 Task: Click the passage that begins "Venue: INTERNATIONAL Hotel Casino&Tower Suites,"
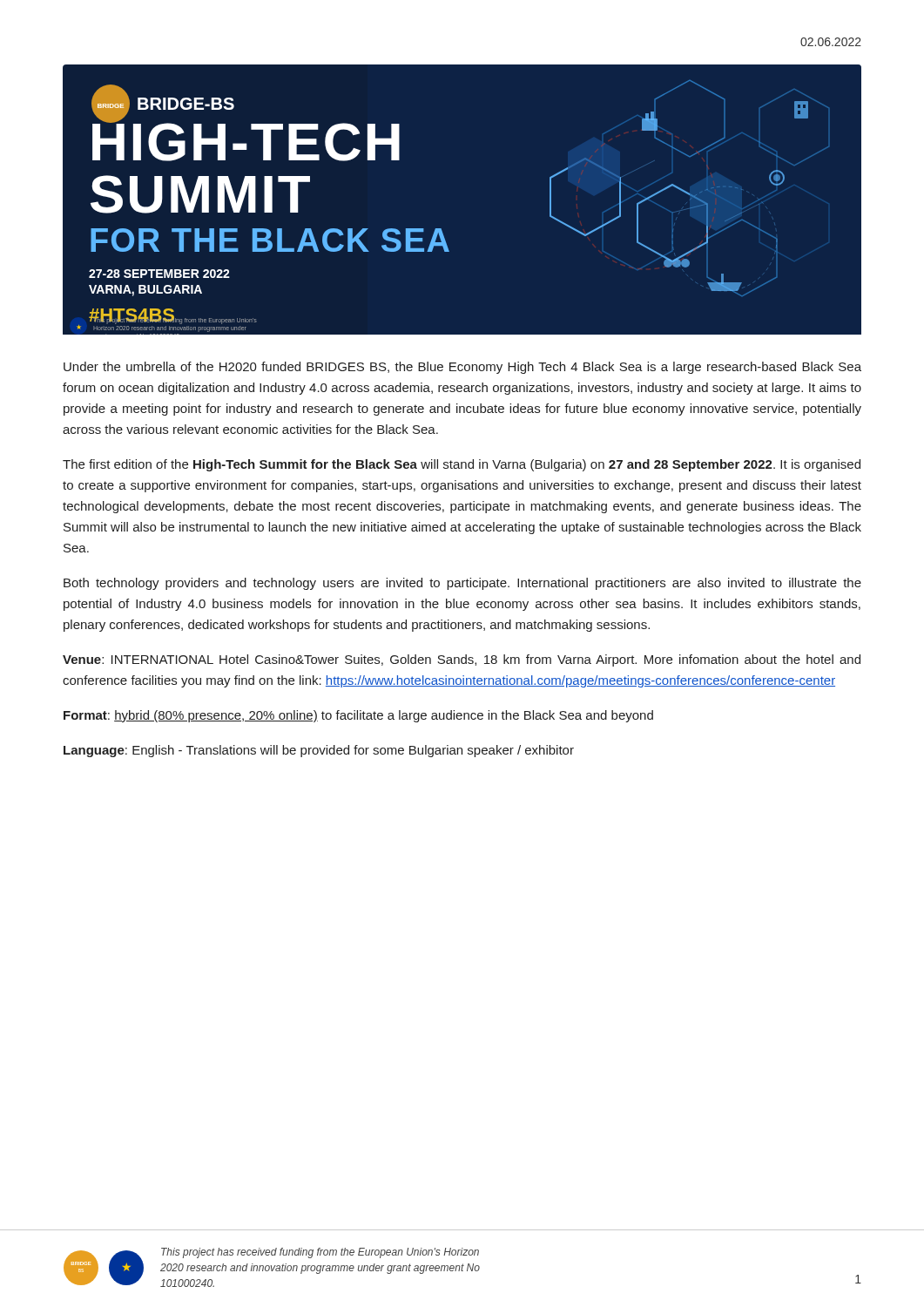coord(462,670)
